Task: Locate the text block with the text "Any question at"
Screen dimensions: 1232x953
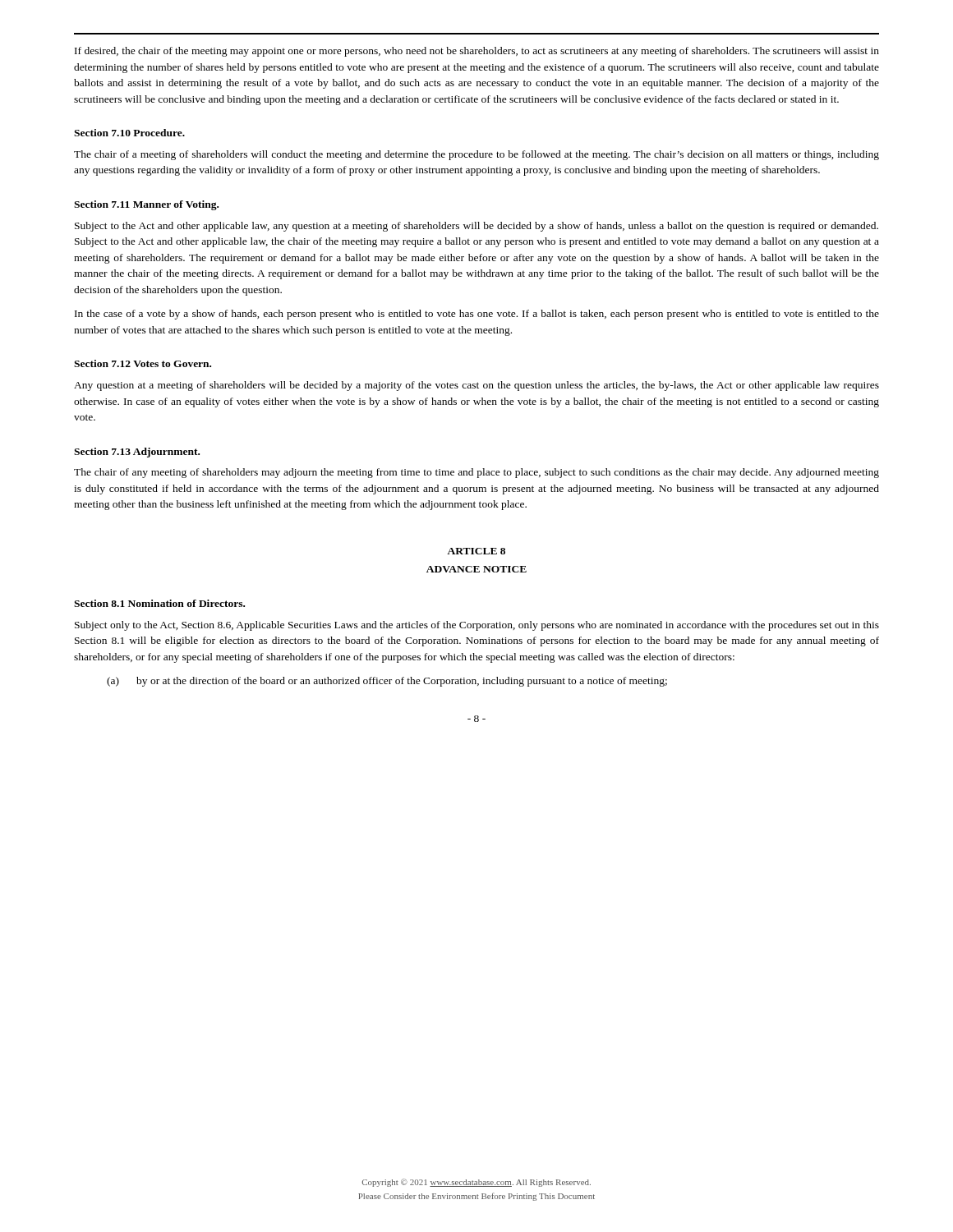Action: [x=476, y=401]
